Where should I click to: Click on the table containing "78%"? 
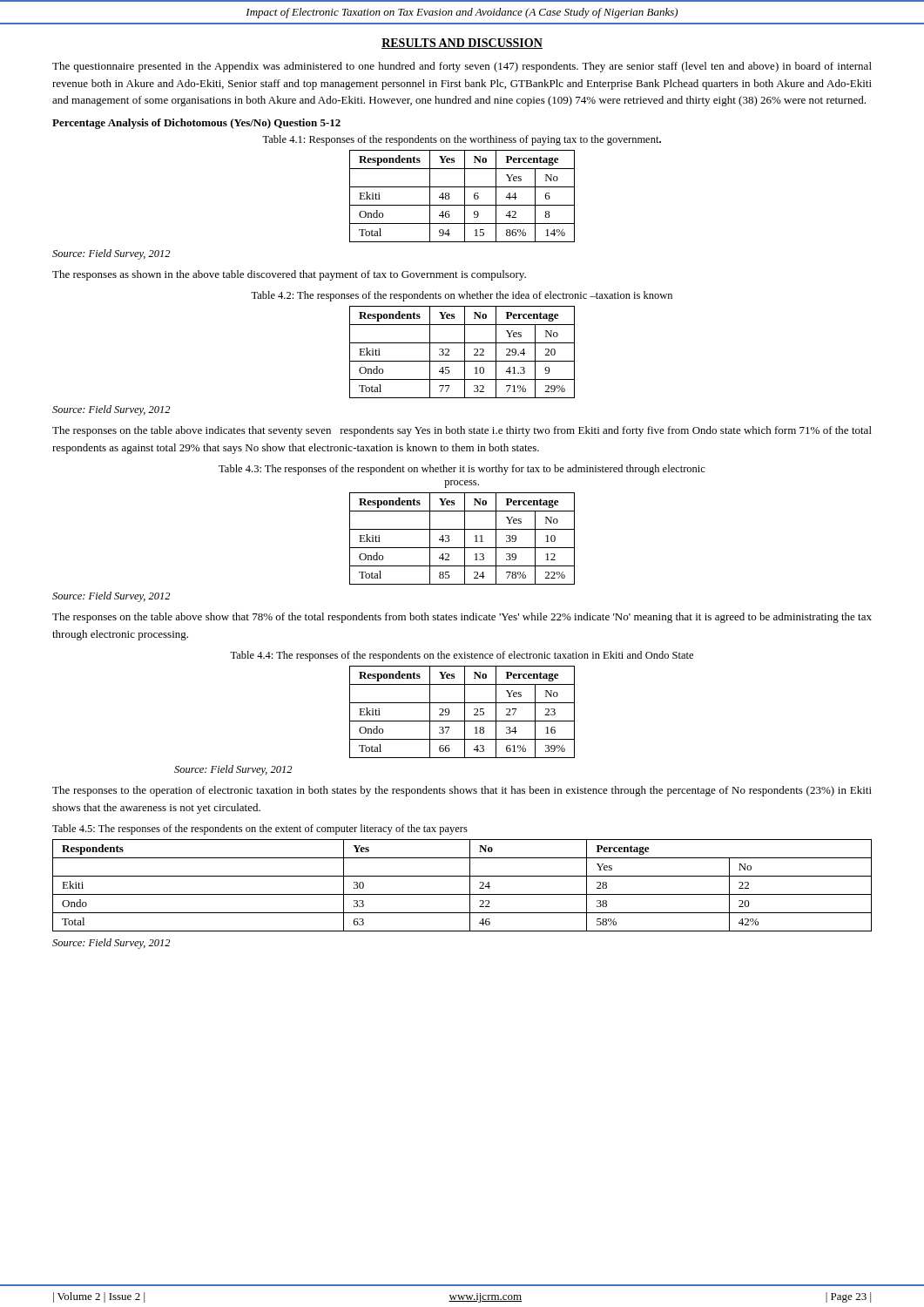(x=462, y=538)
